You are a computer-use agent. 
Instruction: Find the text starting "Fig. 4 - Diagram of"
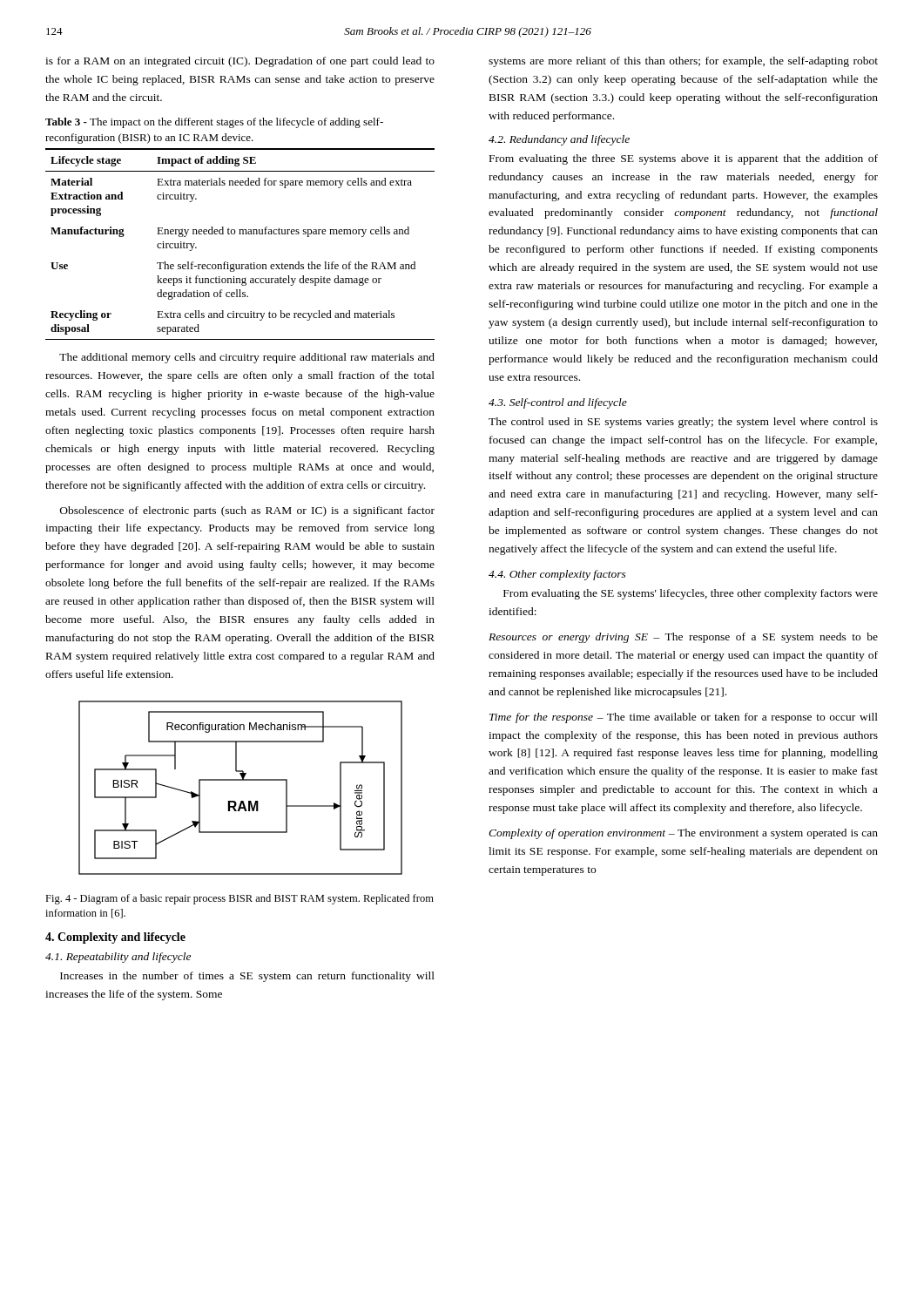click(x=239, y=906)
